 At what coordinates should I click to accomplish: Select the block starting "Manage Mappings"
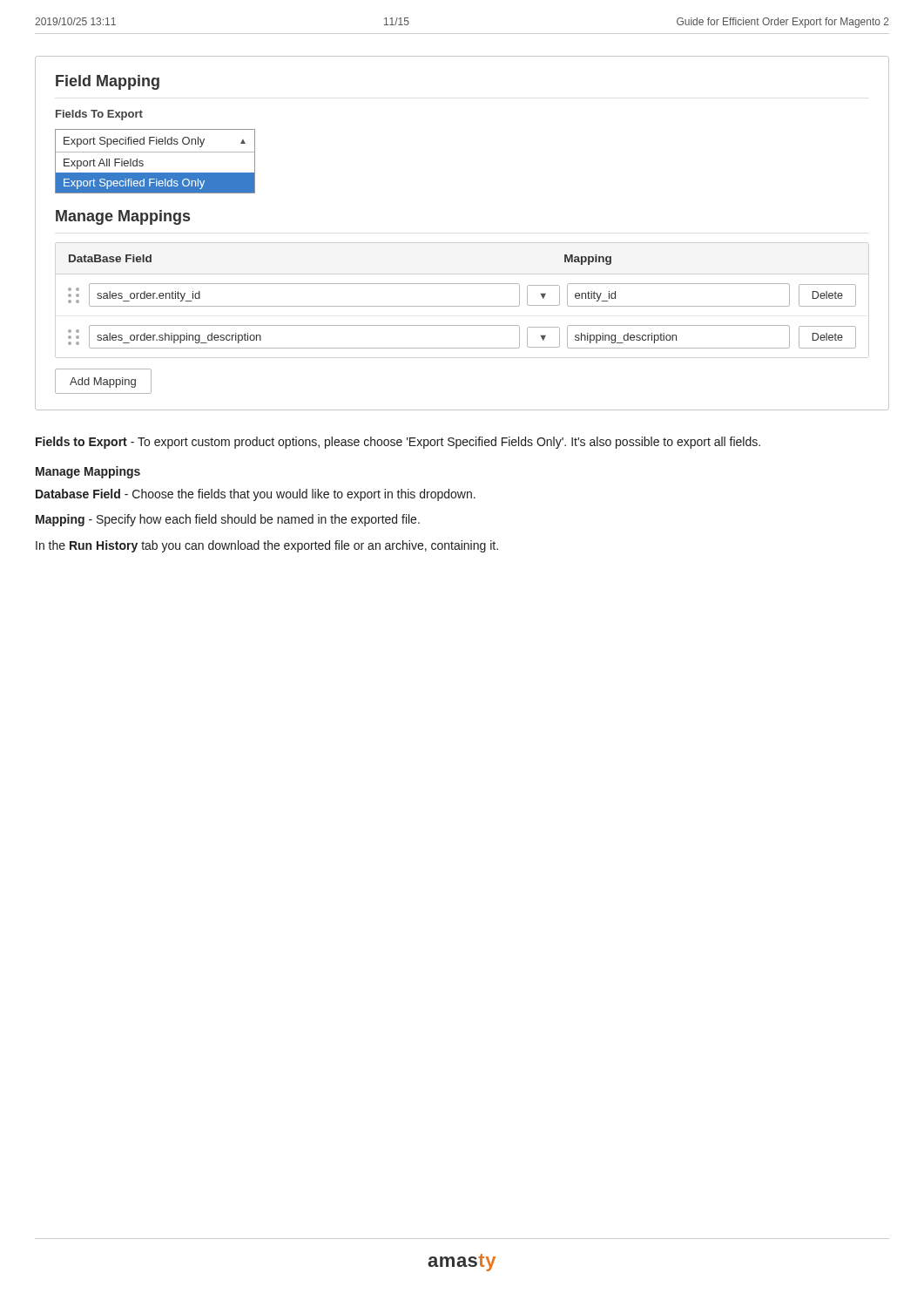[88, 471]
